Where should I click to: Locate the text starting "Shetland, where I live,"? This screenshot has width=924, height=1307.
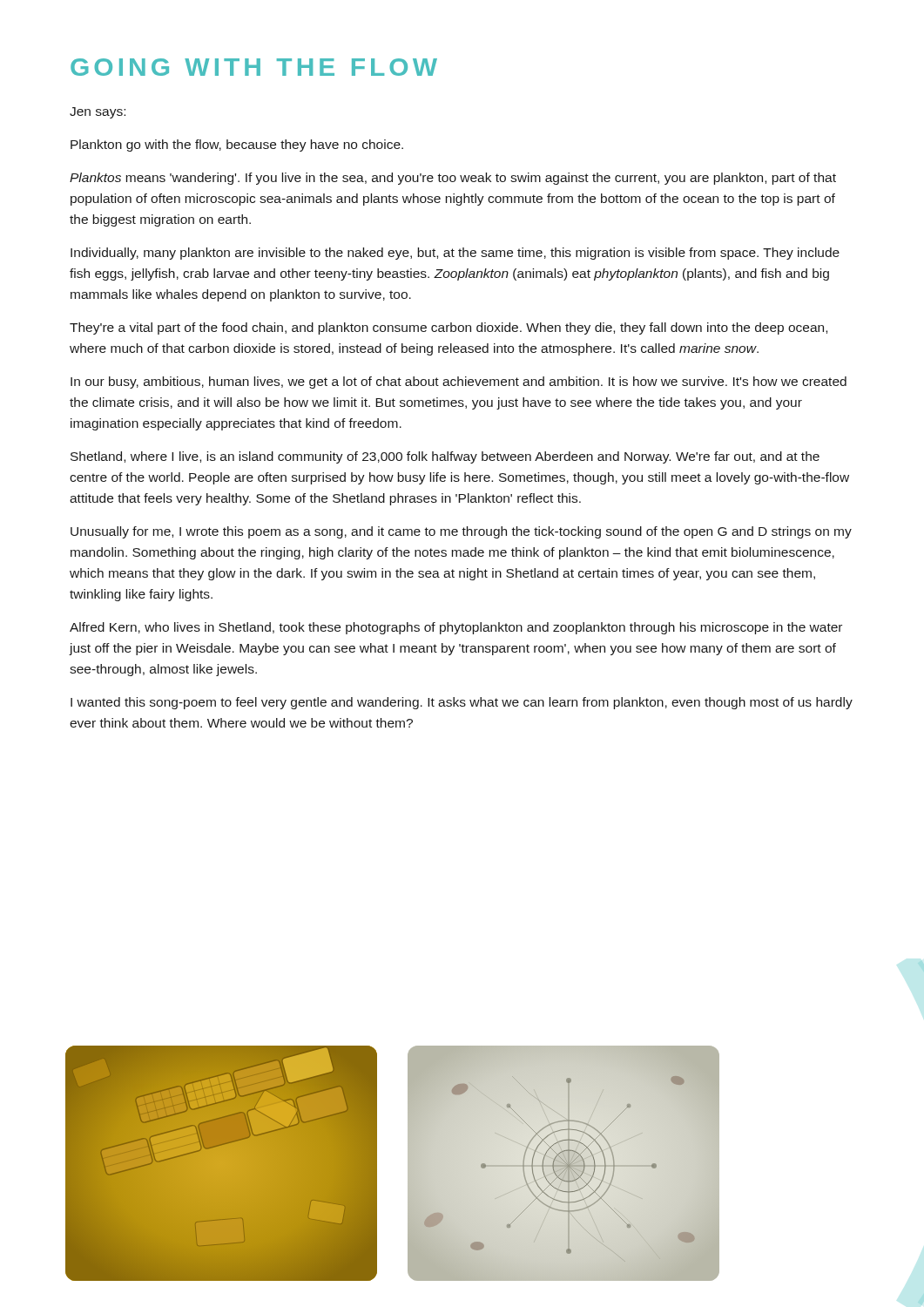459,477
